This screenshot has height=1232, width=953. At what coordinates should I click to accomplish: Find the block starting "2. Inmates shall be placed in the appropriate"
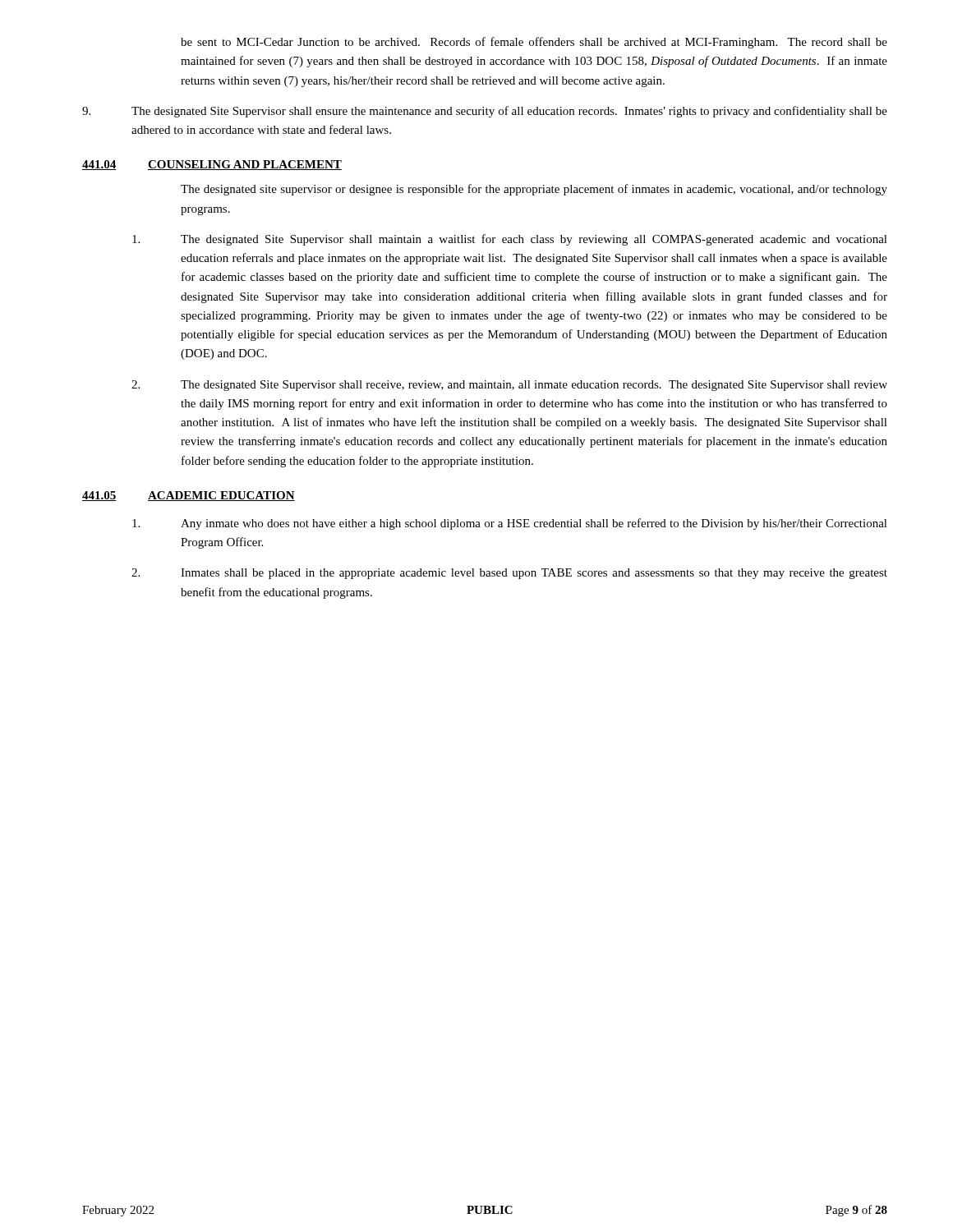click(509, 583)
